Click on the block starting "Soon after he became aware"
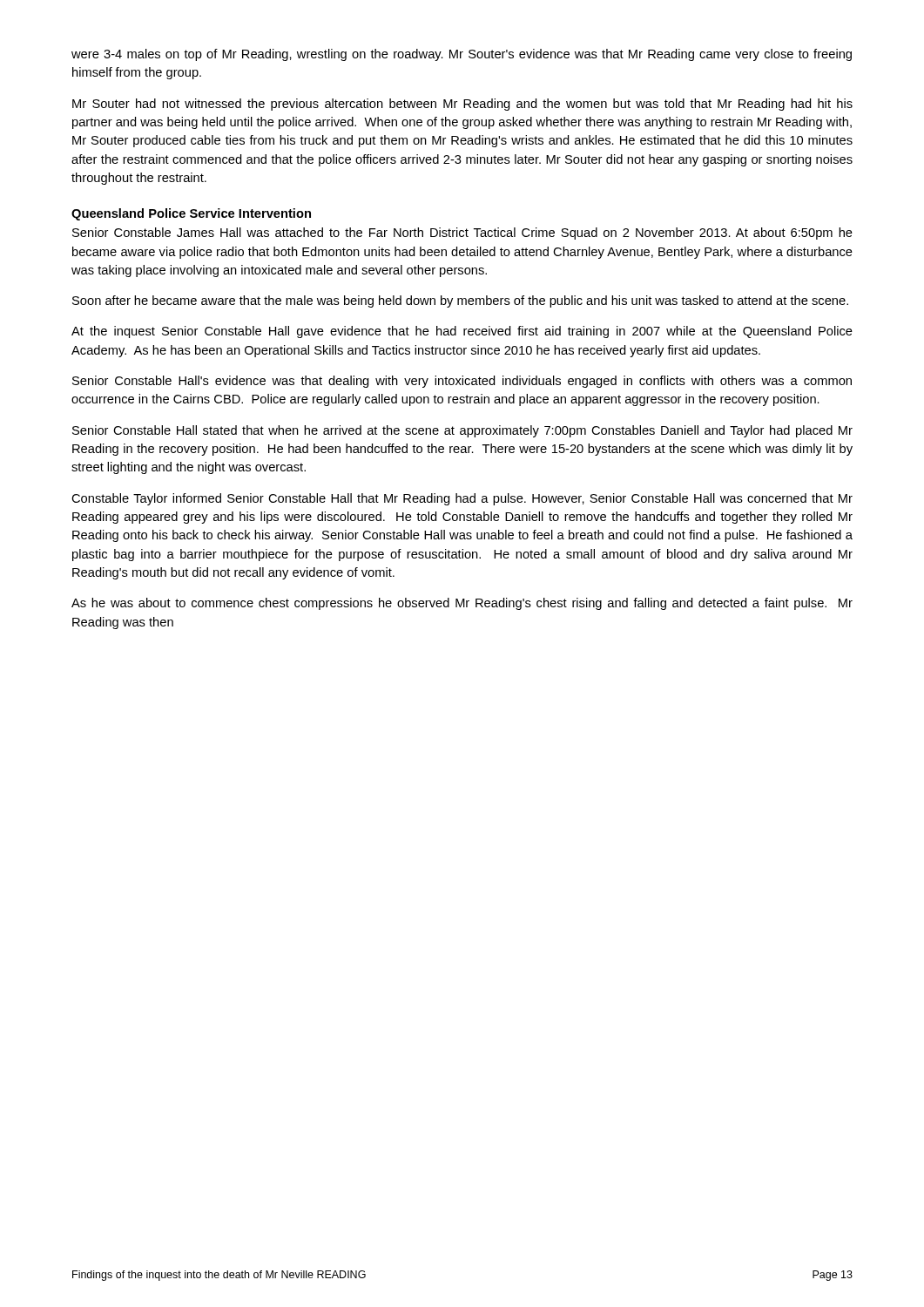 [x=460, y=301]
